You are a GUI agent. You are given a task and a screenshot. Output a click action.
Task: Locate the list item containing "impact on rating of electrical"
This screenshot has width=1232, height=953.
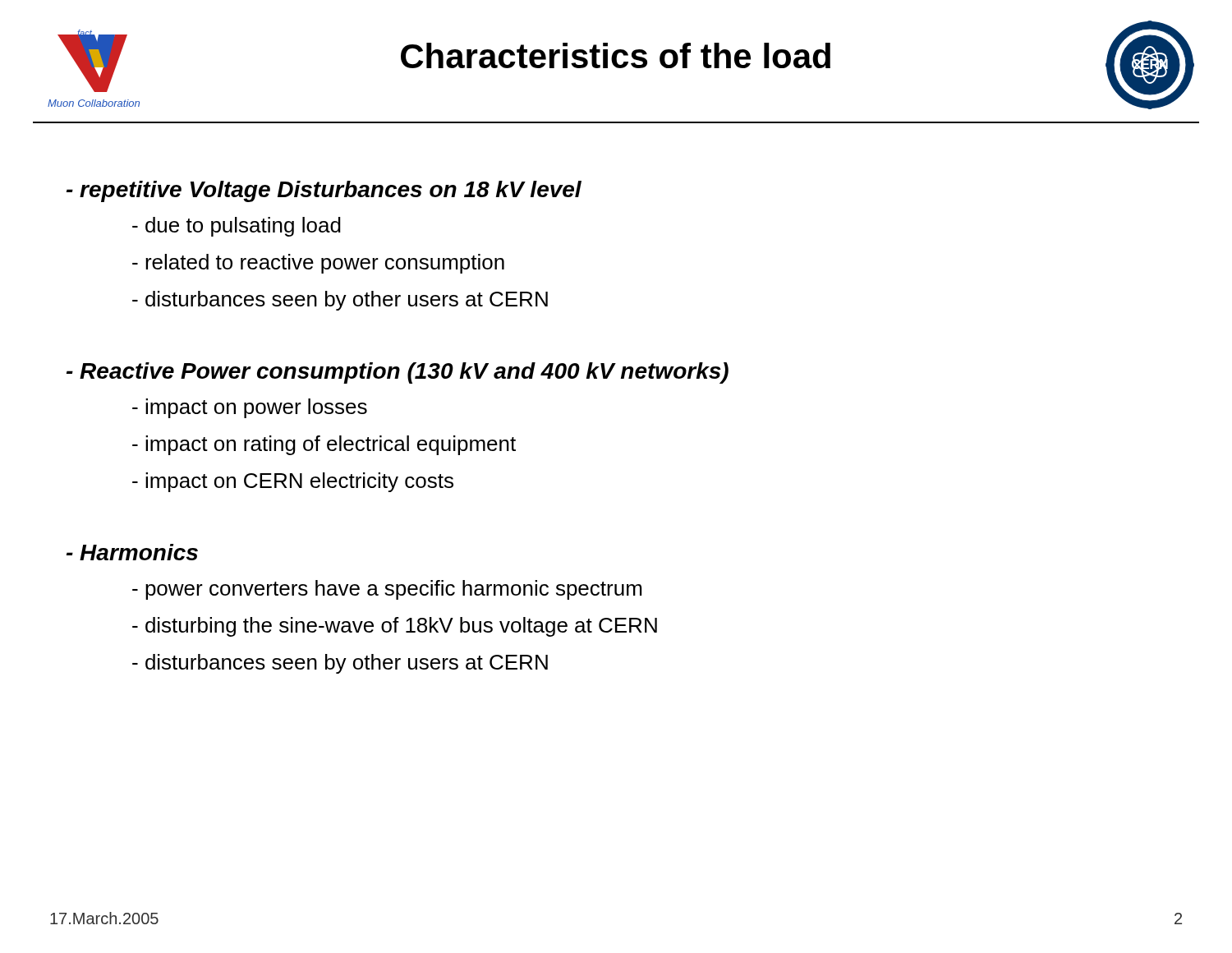324,444
